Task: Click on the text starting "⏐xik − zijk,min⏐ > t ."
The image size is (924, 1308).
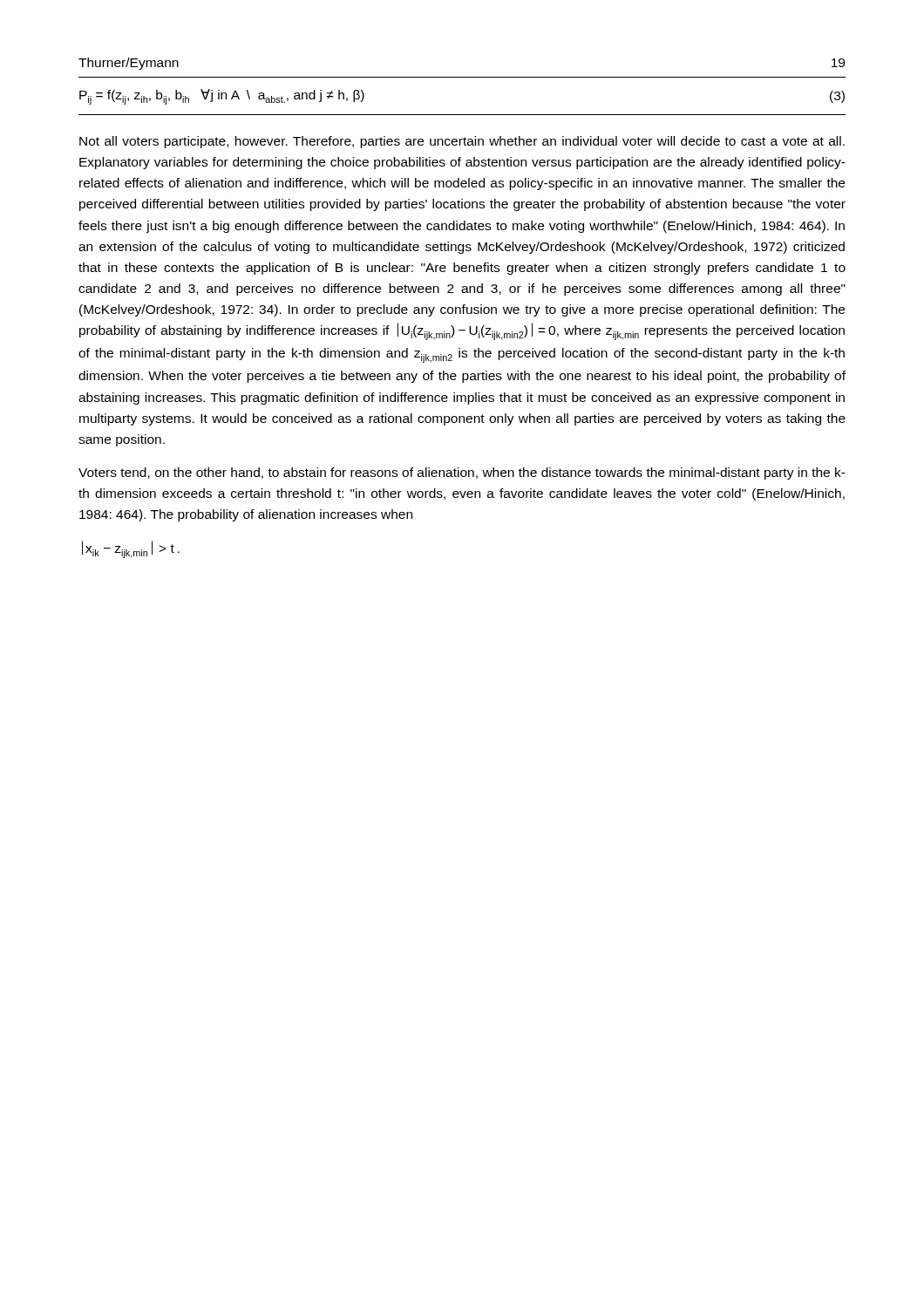Action: pos(129,549)
